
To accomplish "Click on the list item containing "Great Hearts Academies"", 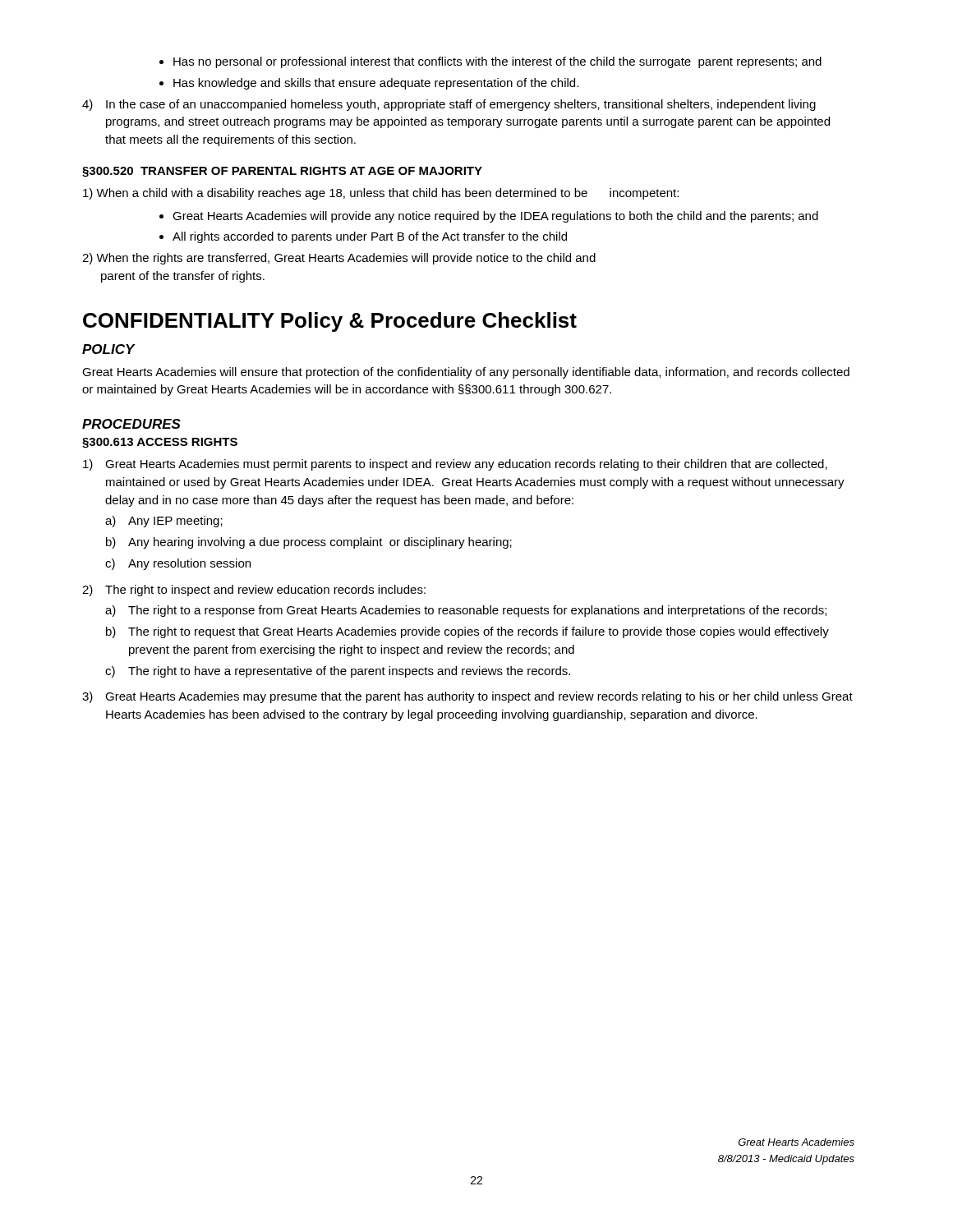I will coord(501,226).
